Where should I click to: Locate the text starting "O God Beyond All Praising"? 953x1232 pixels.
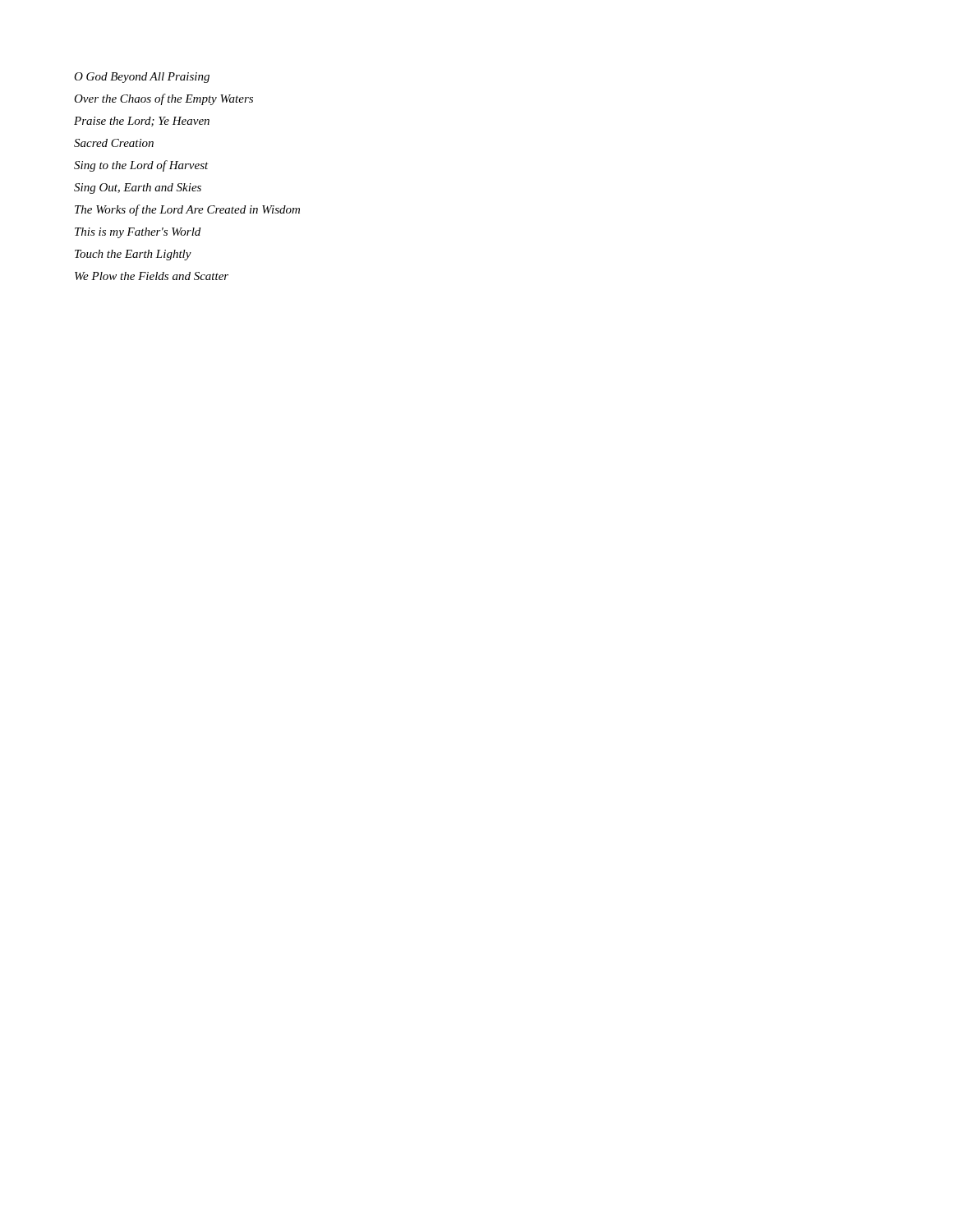pos(142,76)
